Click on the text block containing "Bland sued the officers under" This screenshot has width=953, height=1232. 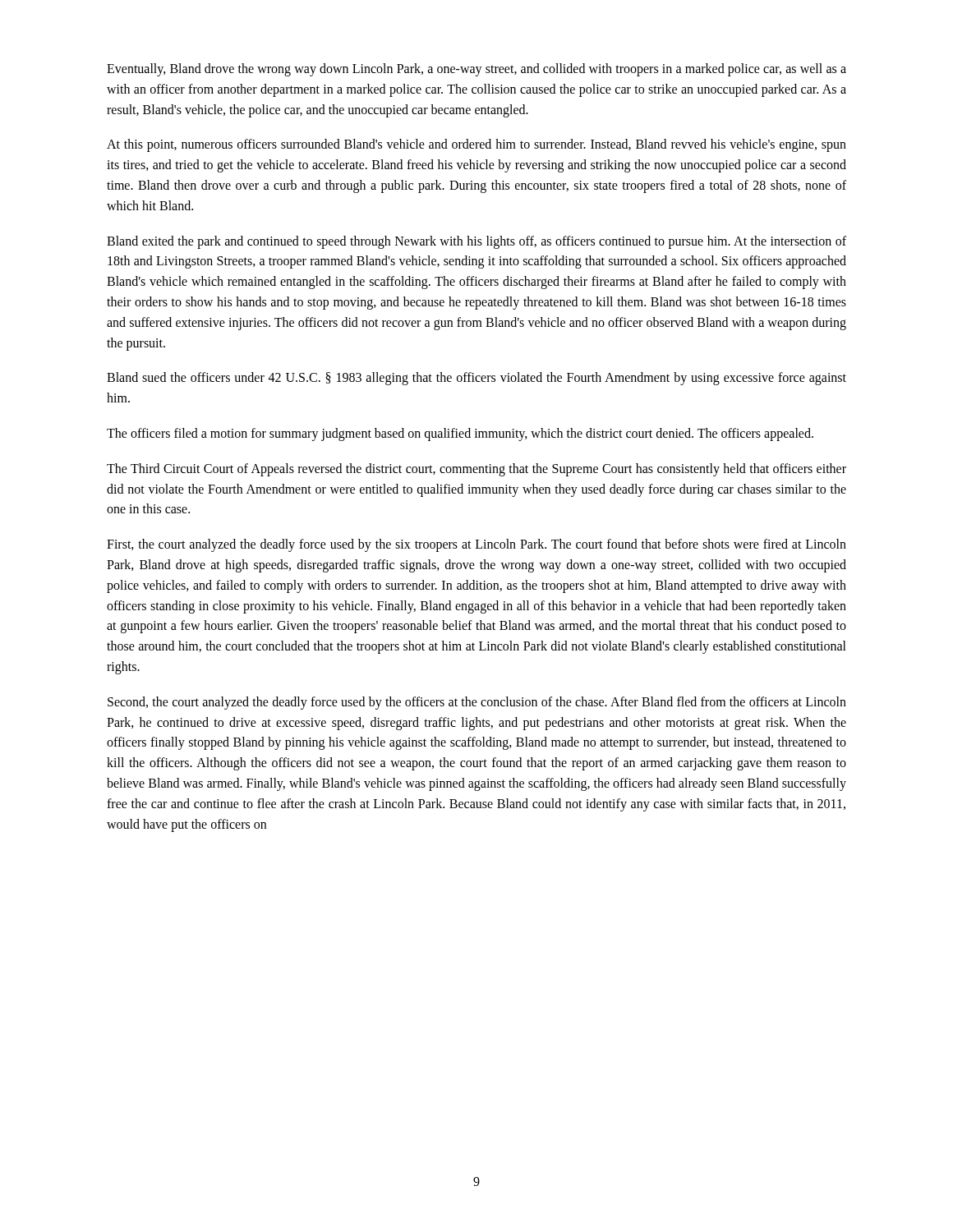[476, 388]
